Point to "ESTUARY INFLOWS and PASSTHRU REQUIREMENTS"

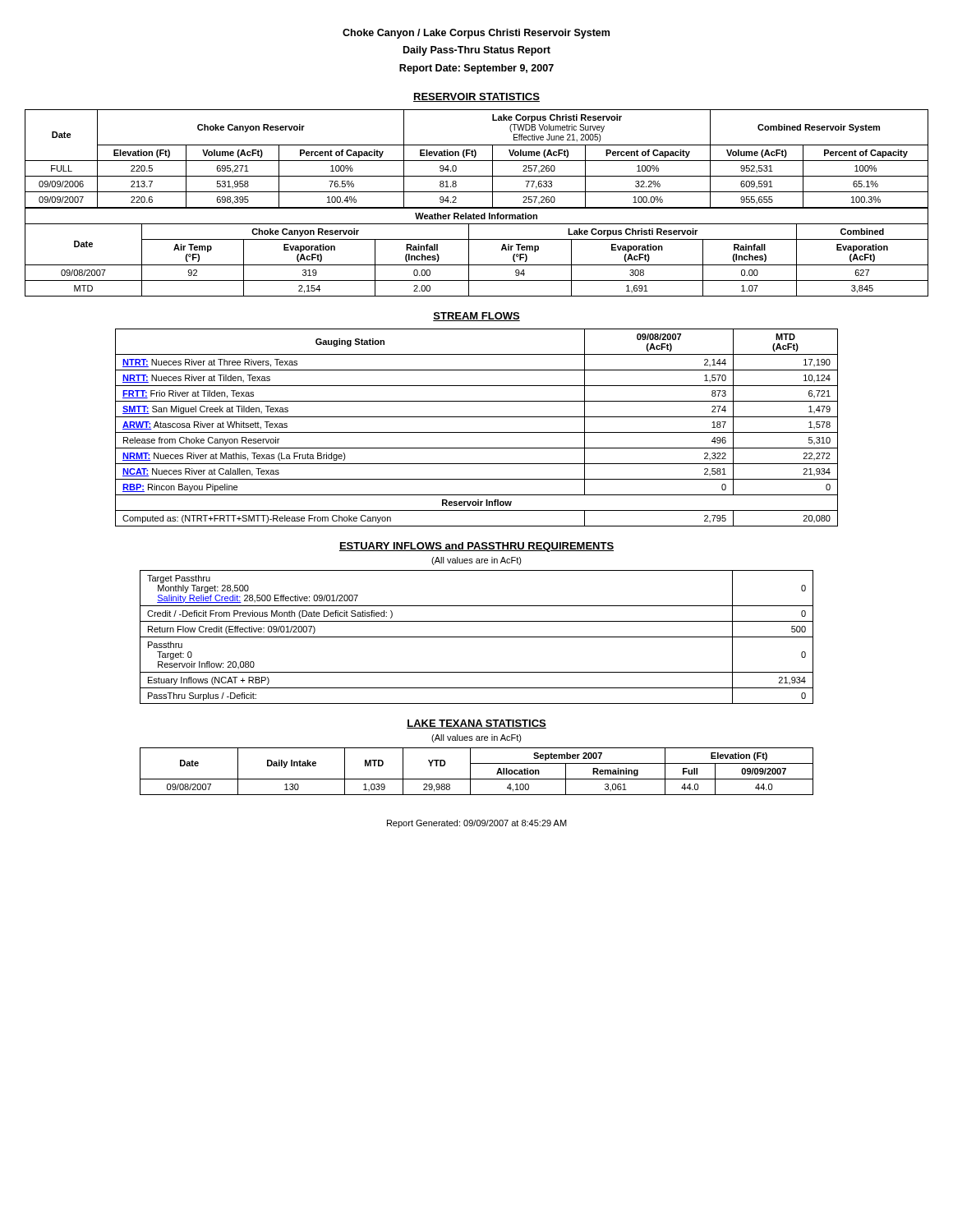[x=476, y=546]
